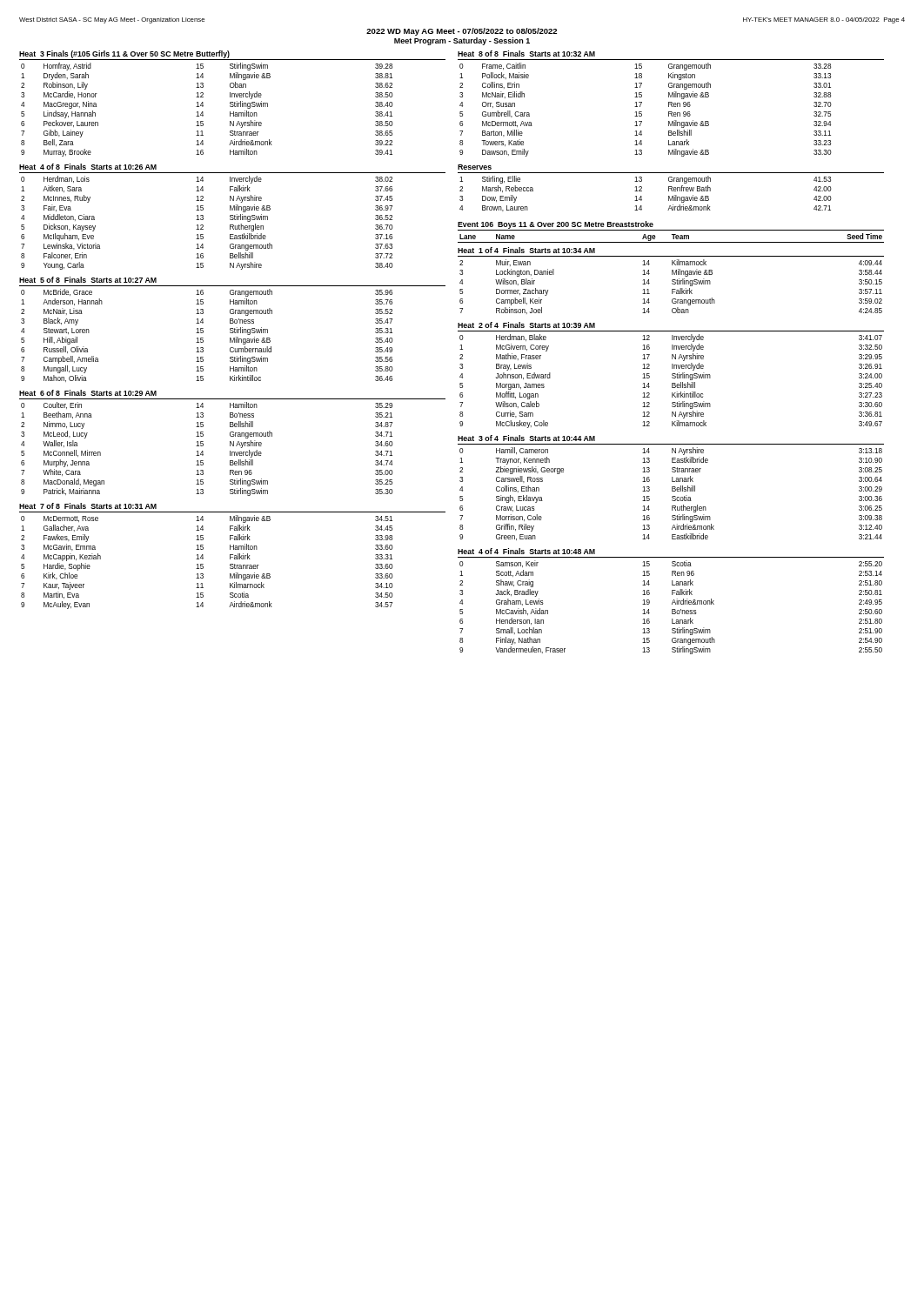
Task: Click on the table containing "Young, Carla"
Action: coord(232,223)
